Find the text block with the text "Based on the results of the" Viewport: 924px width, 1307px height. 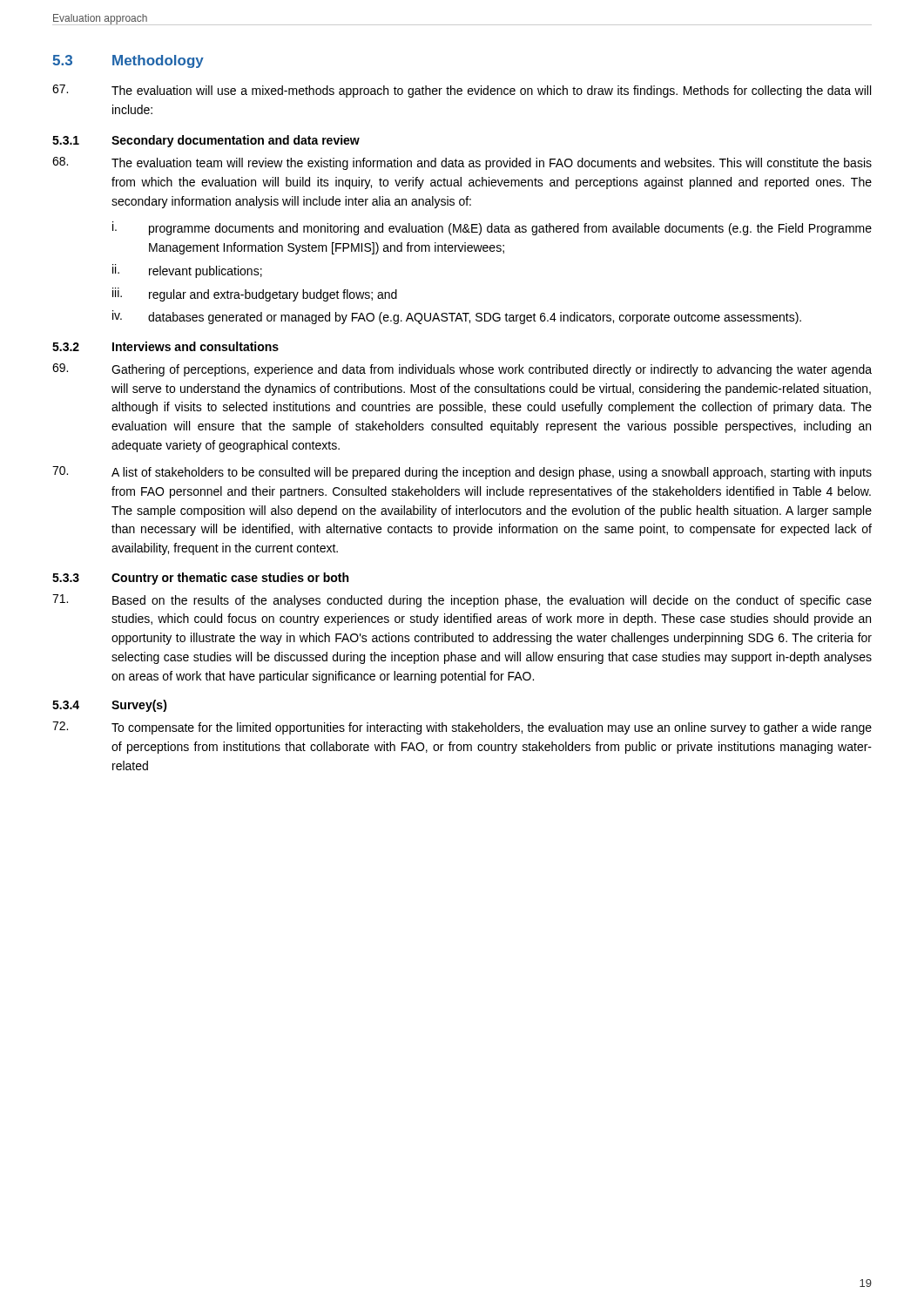462,639
